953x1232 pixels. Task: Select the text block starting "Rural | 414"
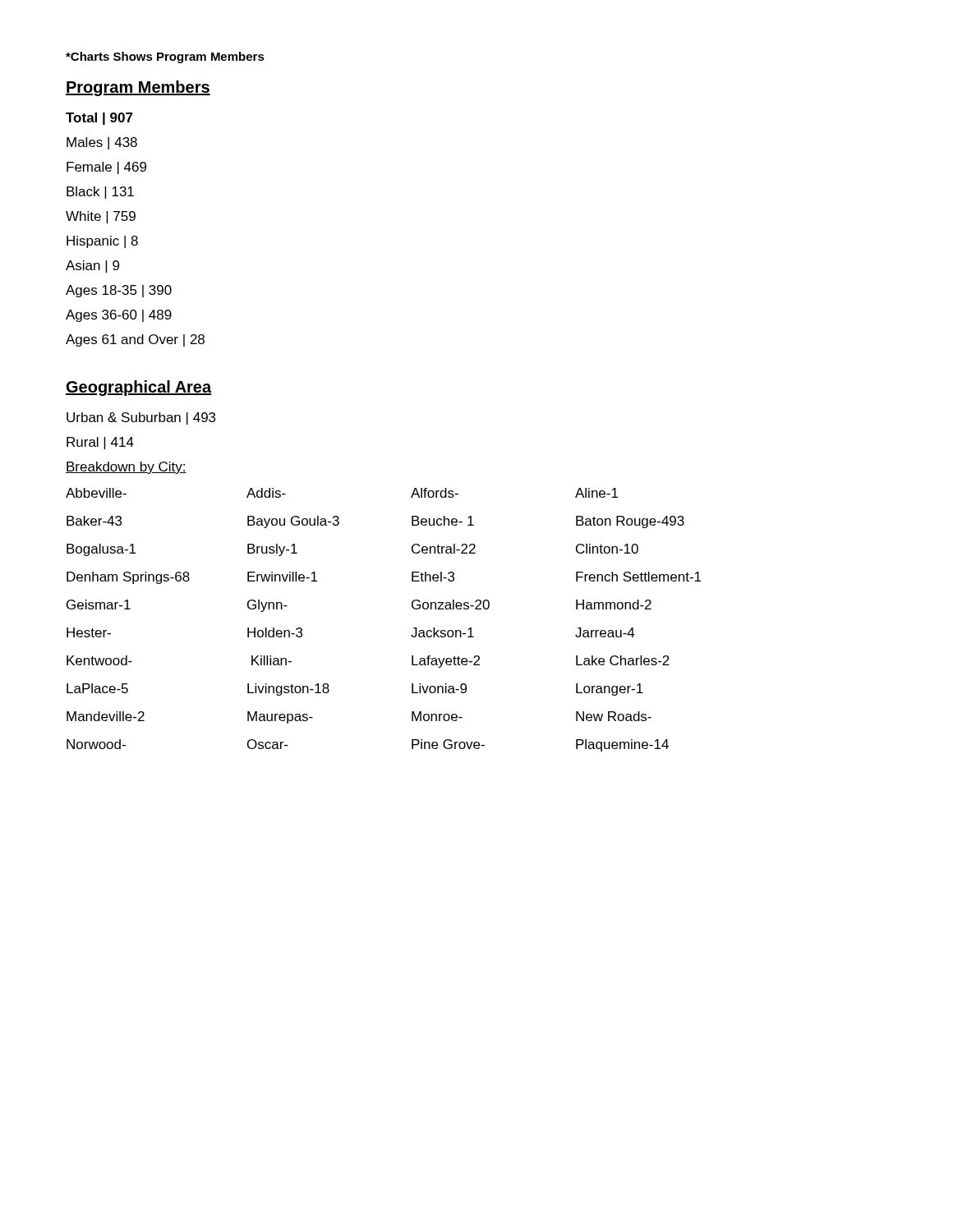tap(100, 442)
